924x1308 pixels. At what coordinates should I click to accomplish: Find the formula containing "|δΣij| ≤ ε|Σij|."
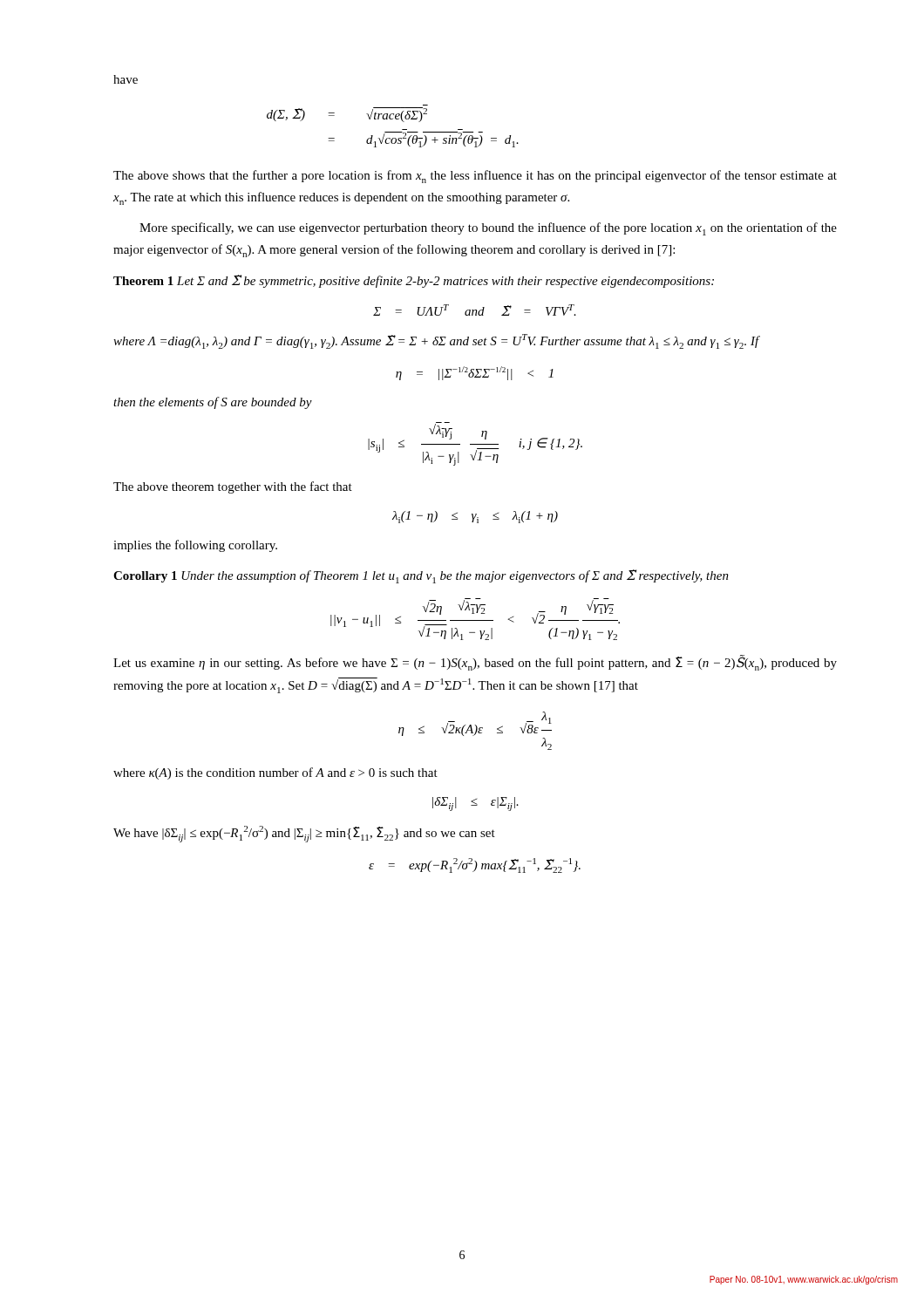(x=475, y=802)
